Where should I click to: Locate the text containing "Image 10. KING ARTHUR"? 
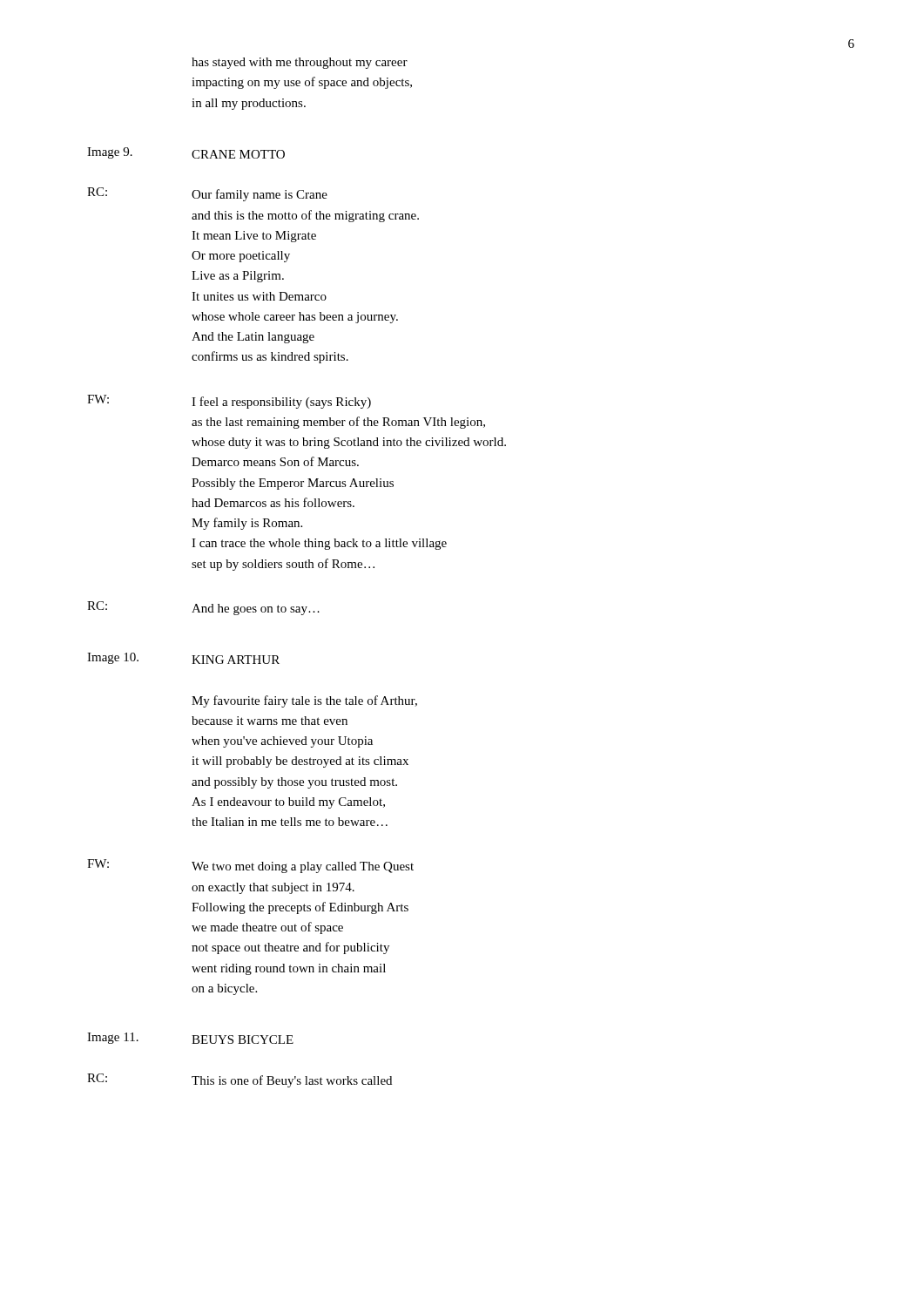(113, 658)
